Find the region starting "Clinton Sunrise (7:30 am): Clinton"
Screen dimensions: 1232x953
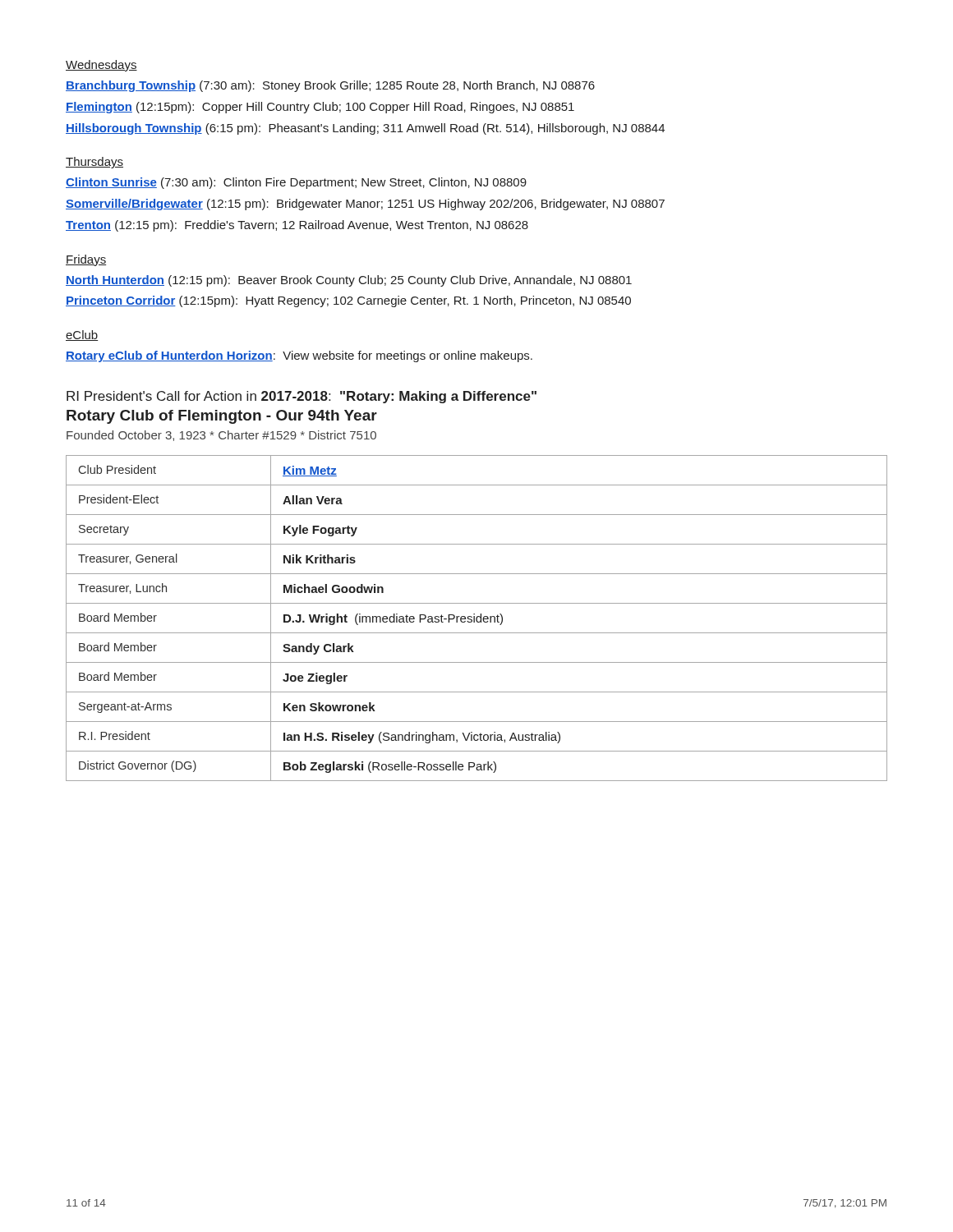coord(476,182)
